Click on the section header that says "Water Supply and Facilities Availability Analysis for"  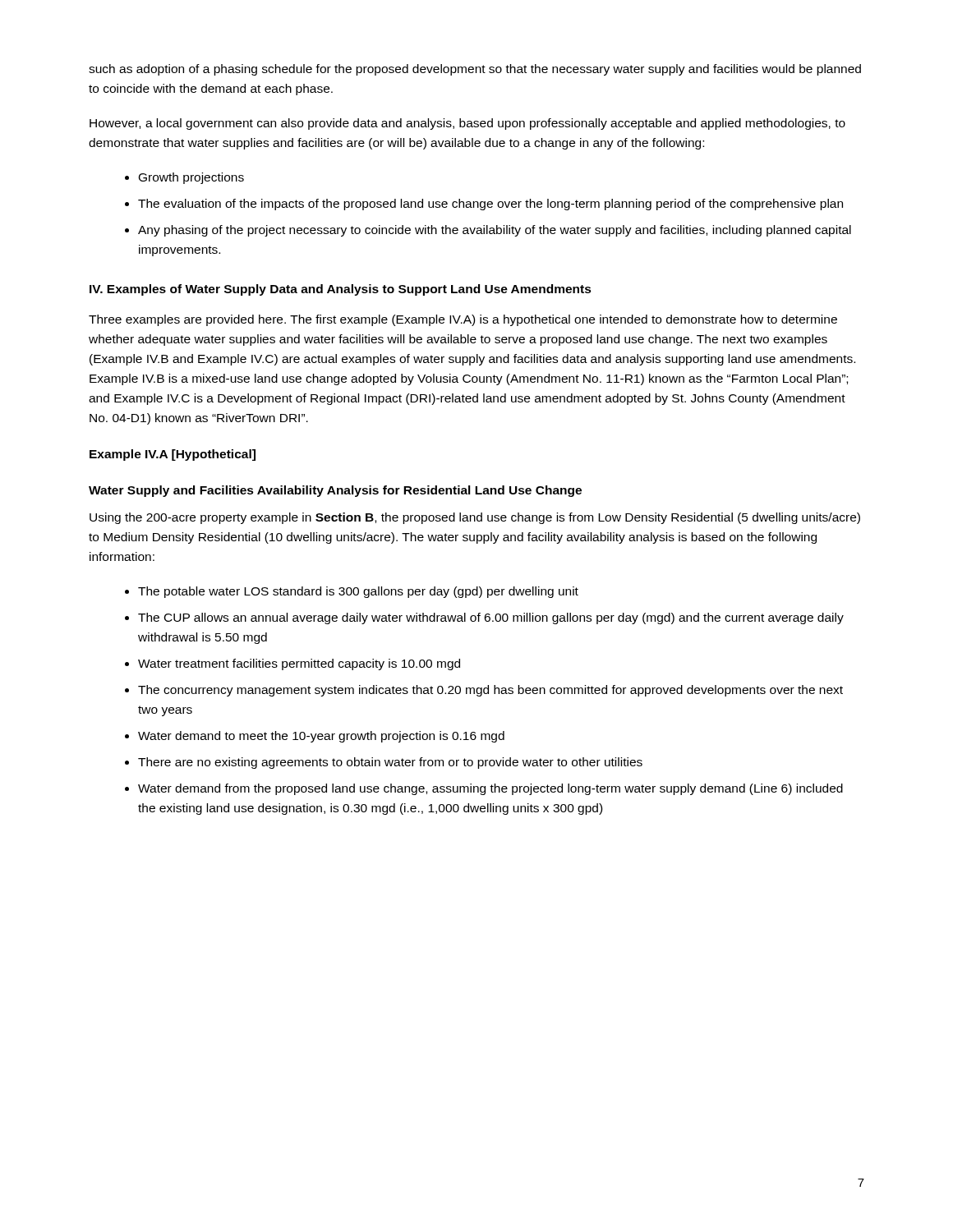pos(335,490)
